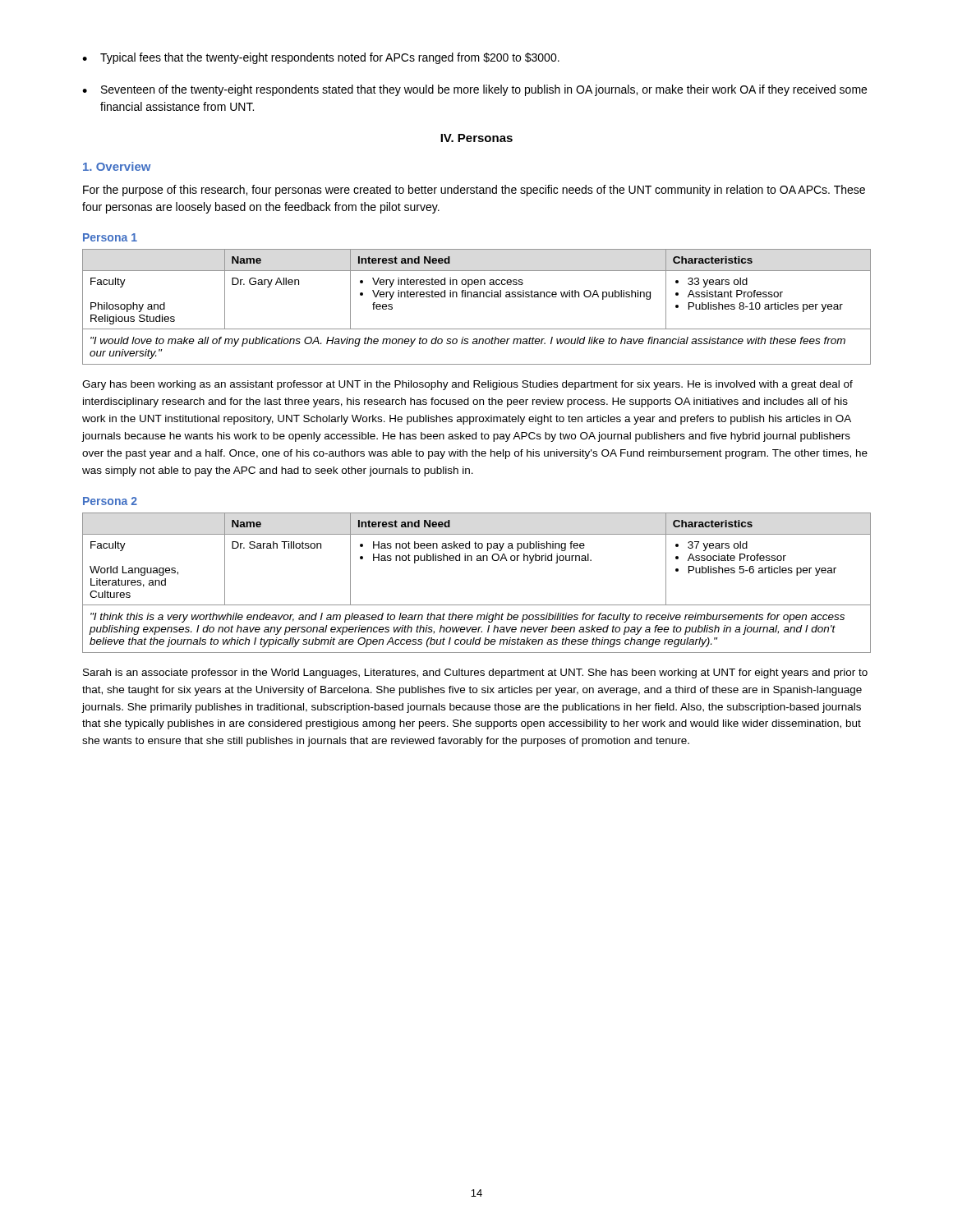The image size is (953, 1232).
Task: Select the section header containing "IV. Personas"
Action: pos(476,138)
